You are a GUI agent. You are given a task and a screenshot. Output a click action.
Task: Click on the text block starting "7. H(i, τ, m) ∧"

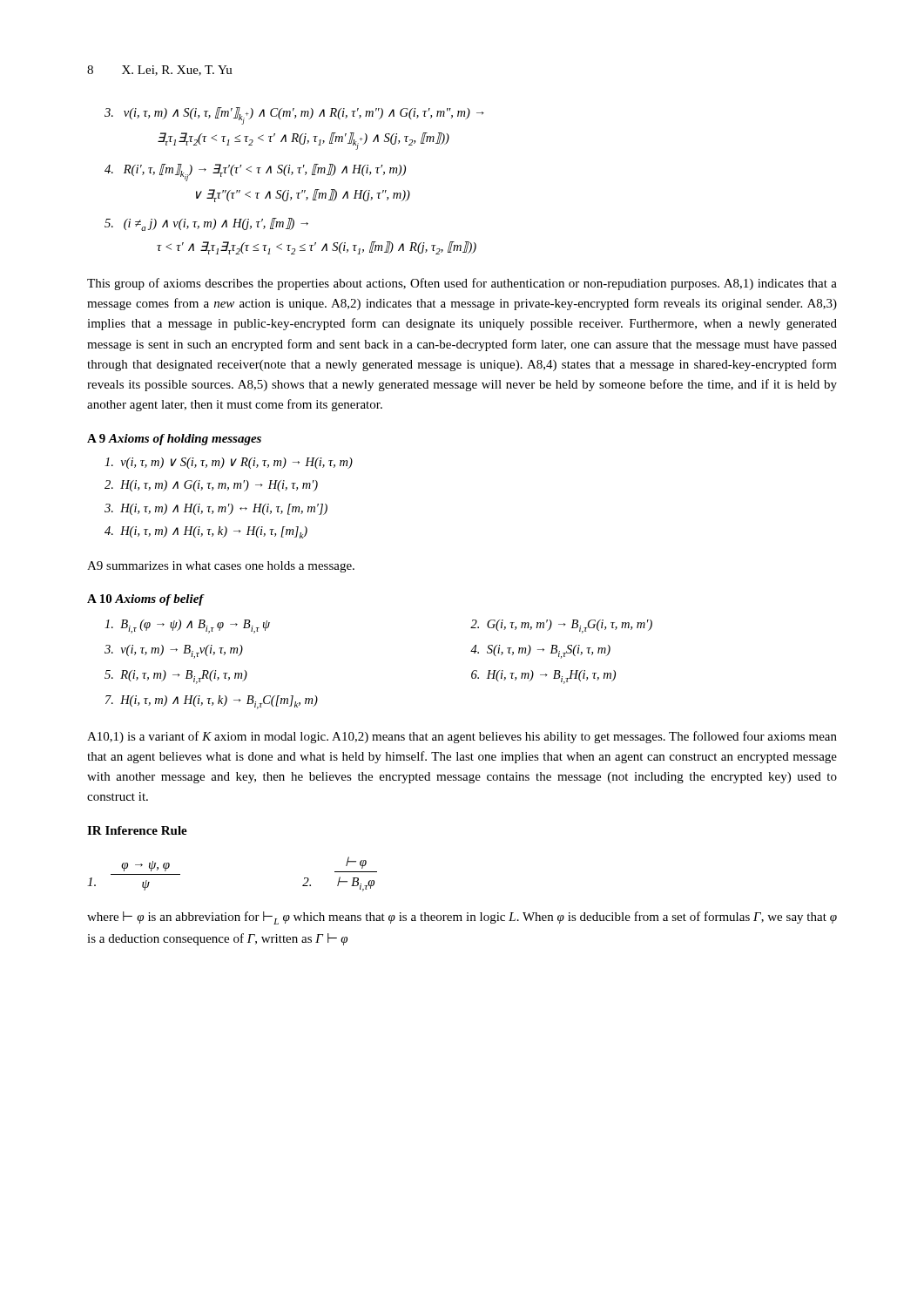coord(211,701)
